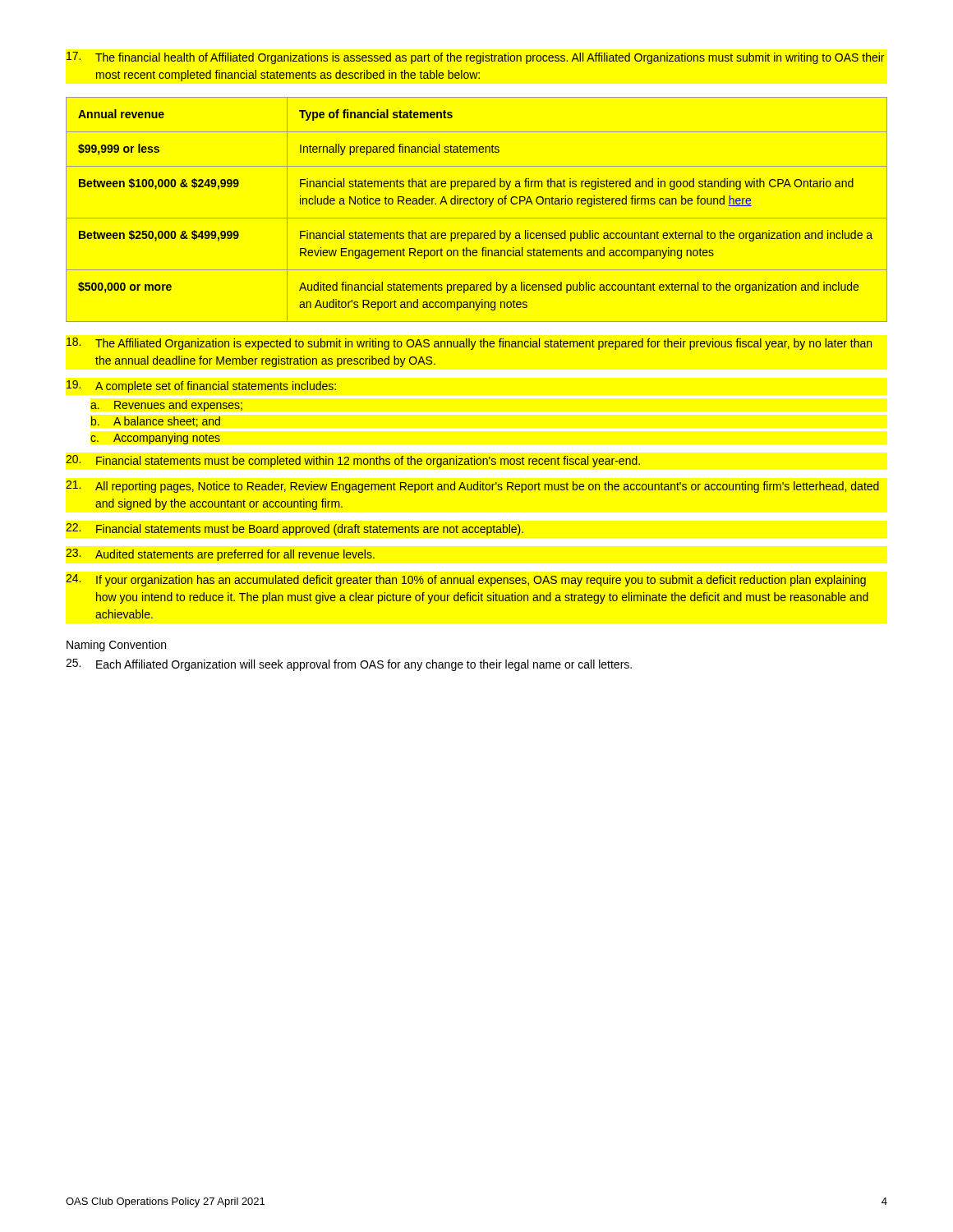Locate the list item with the text "b. A balance sheet; and"

(x=156, y=421)
